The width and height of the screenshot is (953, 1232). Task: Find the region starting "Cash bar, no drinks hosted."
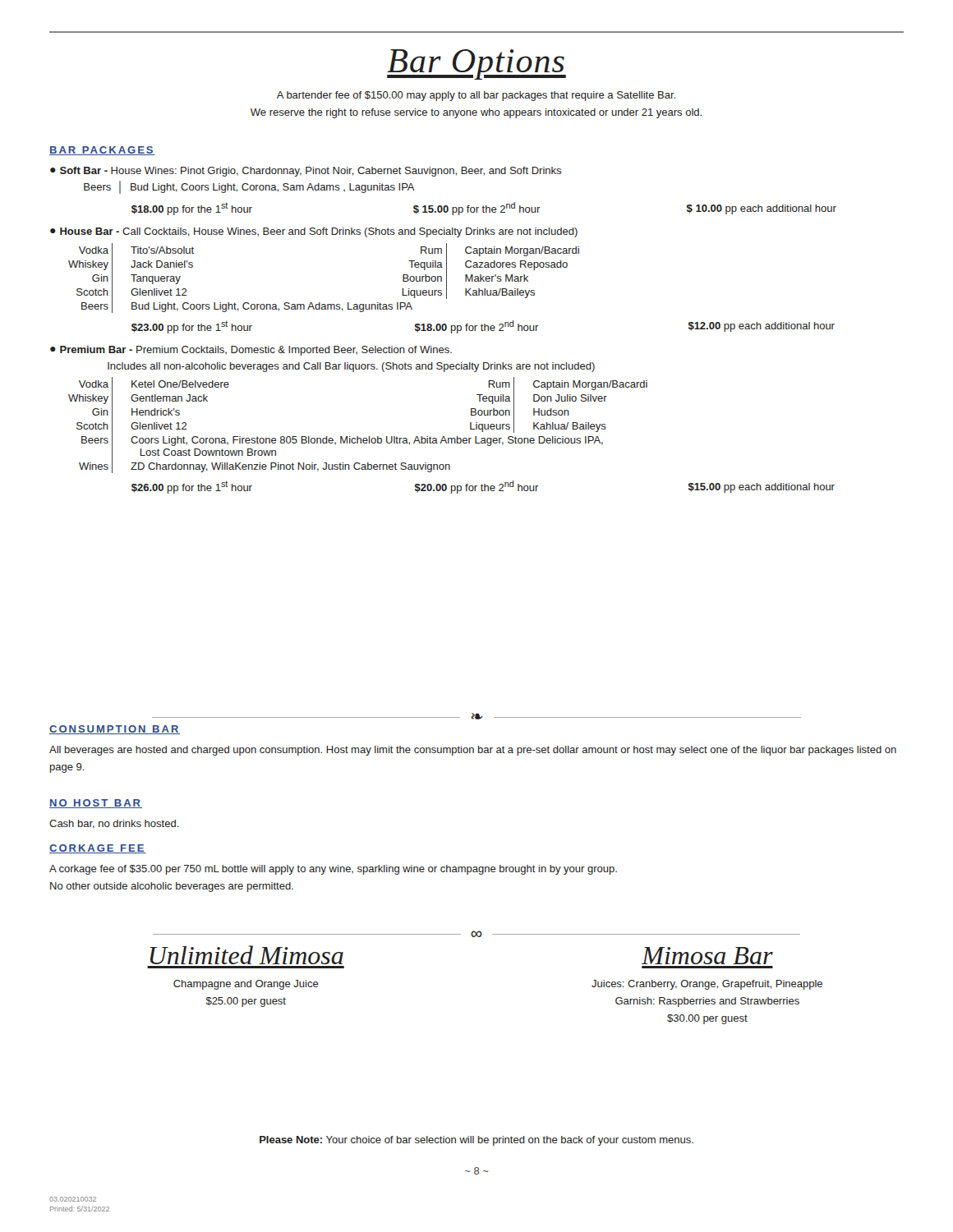click(x=114, y=823)
